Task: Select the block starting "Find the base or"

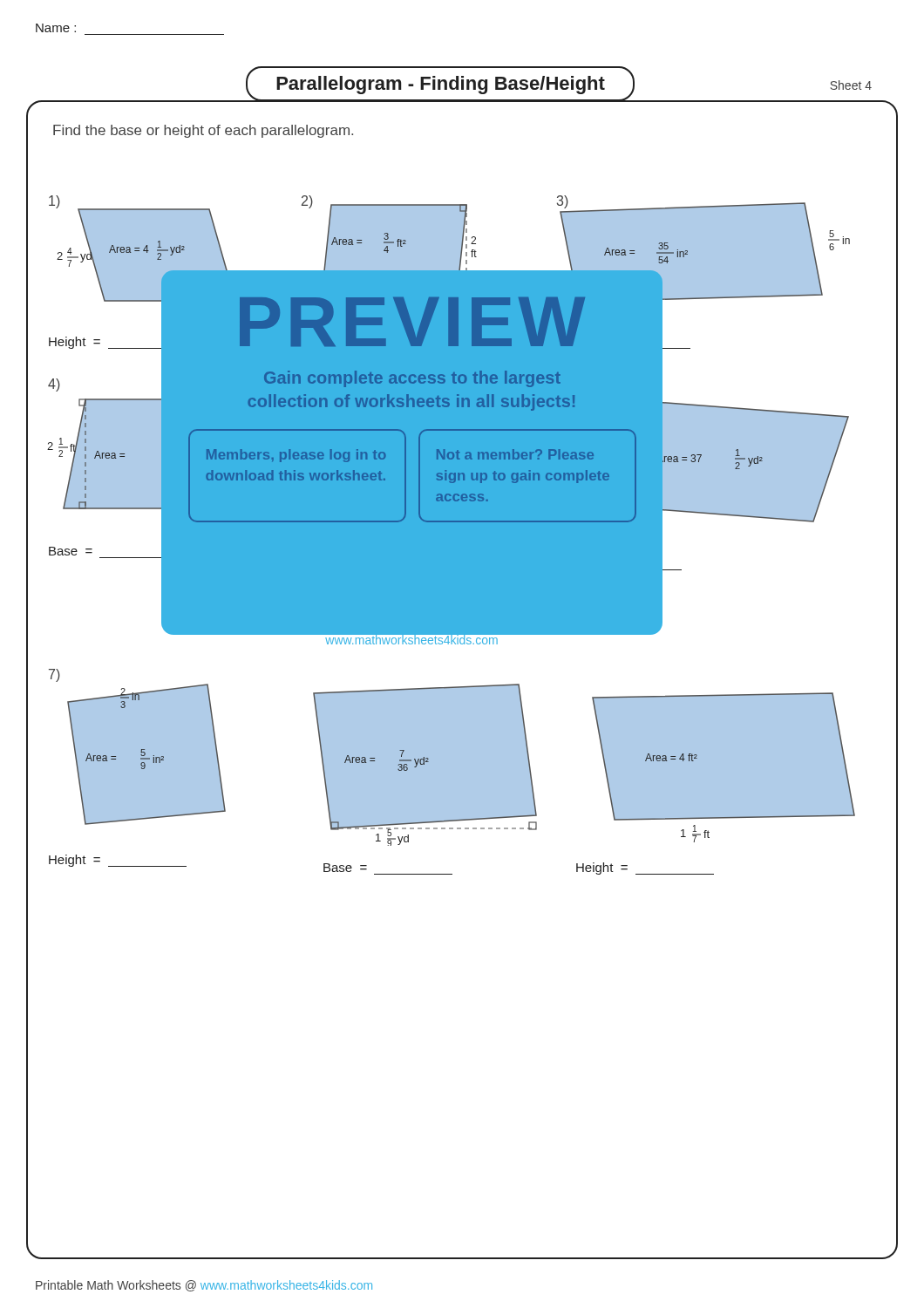Action: pyautogui.click(x=203, y=130)
